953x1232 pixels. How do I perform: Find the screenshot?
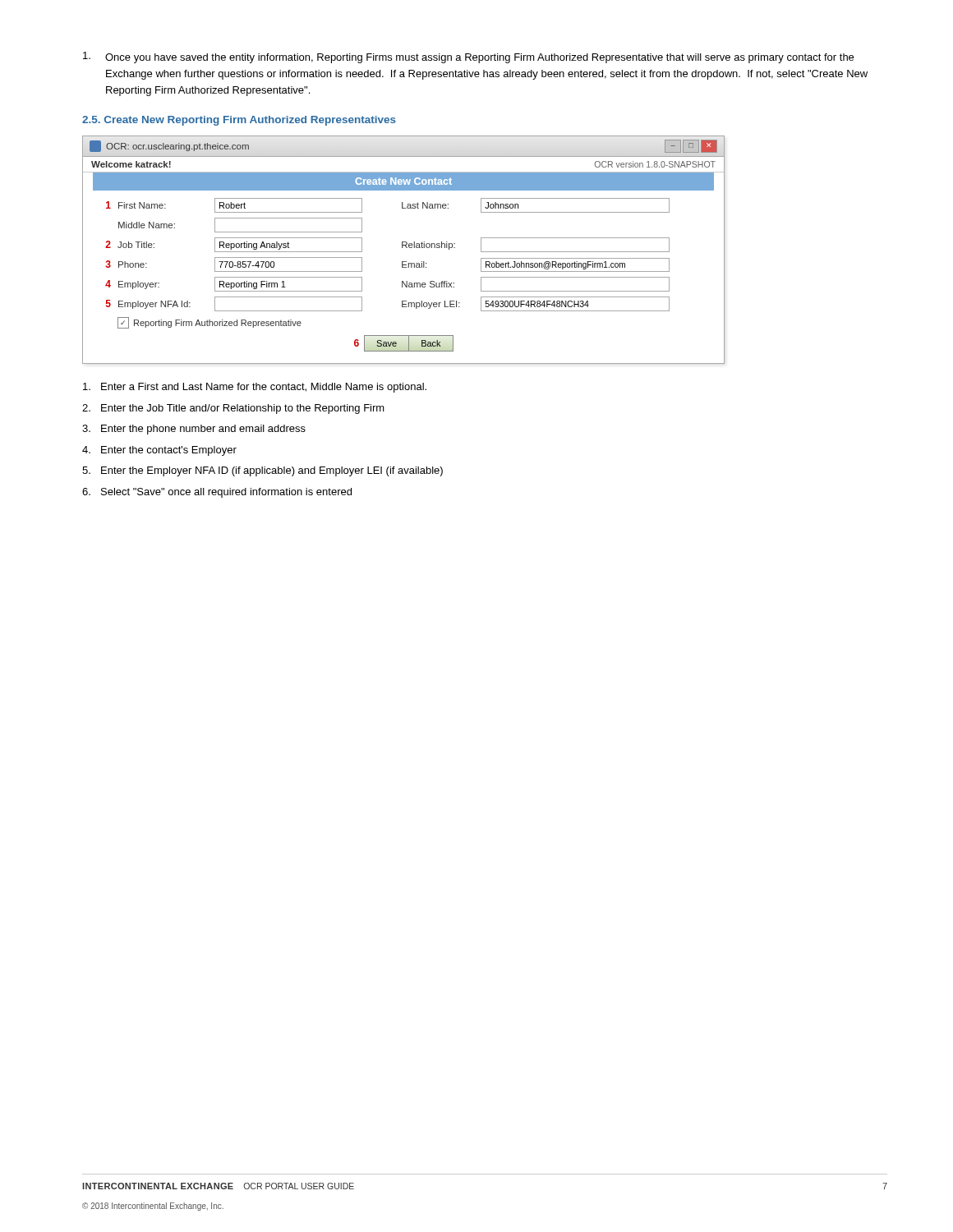pyautogui.click(x=485, y=250)
